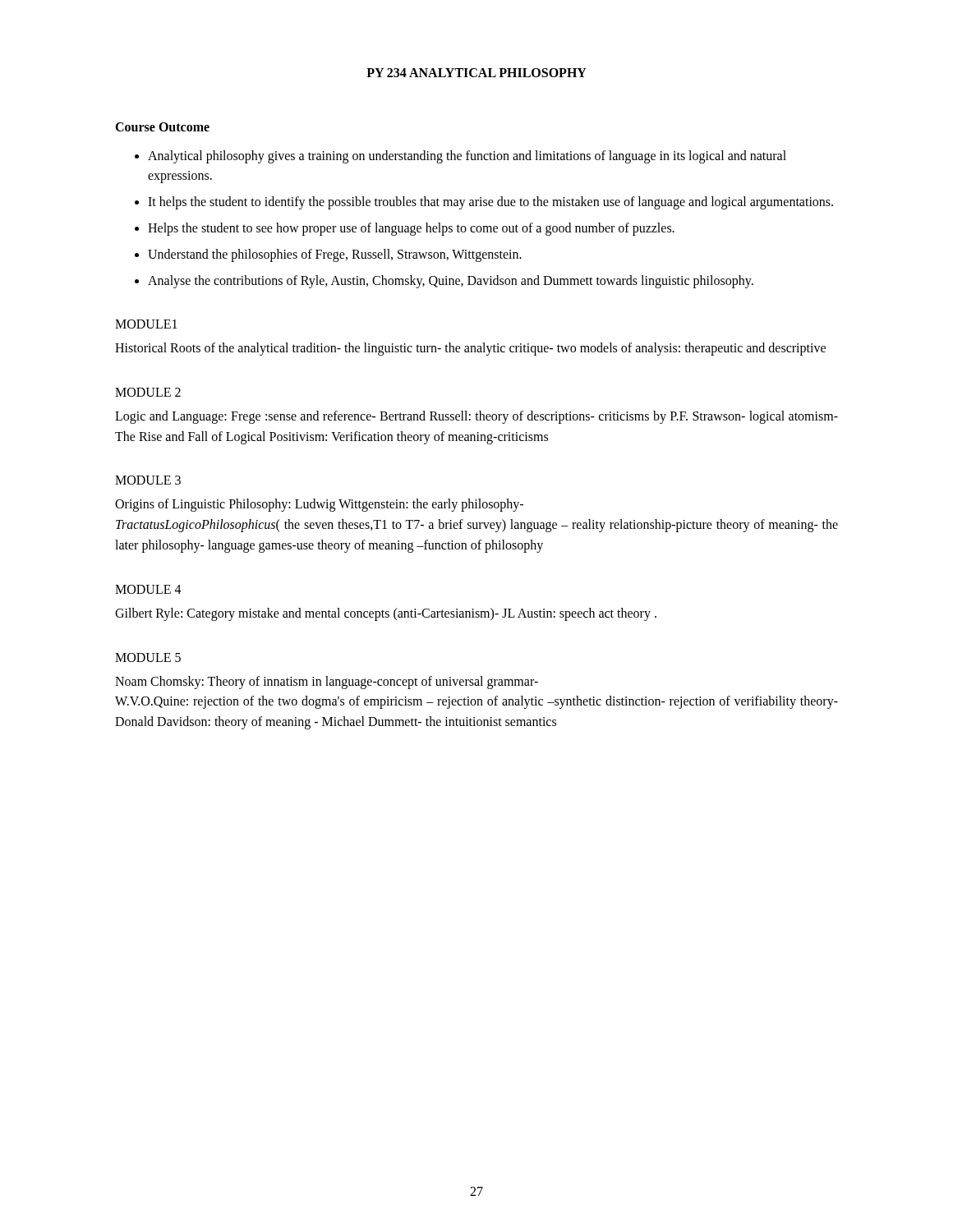The image size is (953, 1232).
Task: Click on the list item that reads "Helps the student"
Action: (x=411, y=228)
